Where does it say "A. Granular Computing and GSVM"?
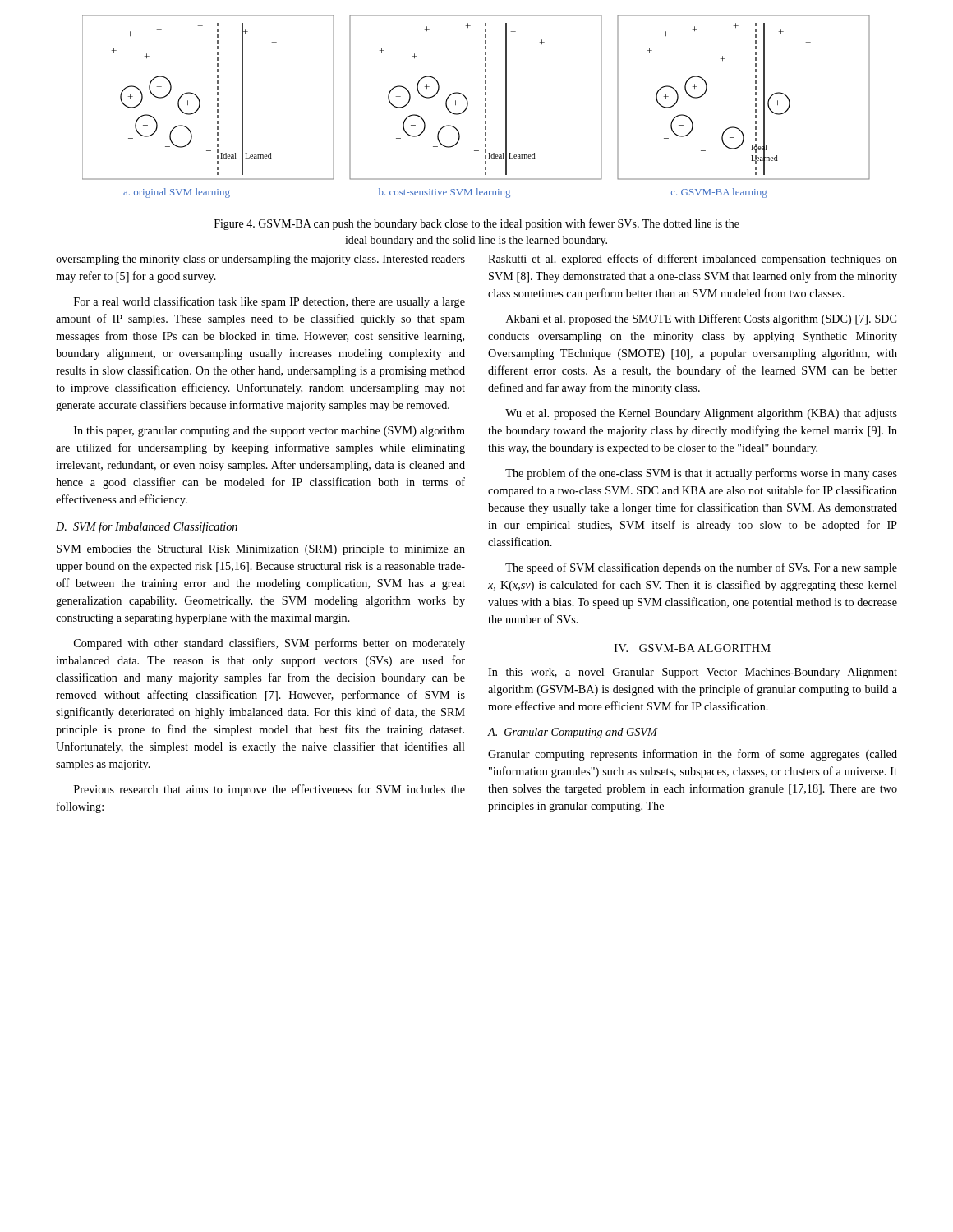953x1232 pixels. click(573, 732)
